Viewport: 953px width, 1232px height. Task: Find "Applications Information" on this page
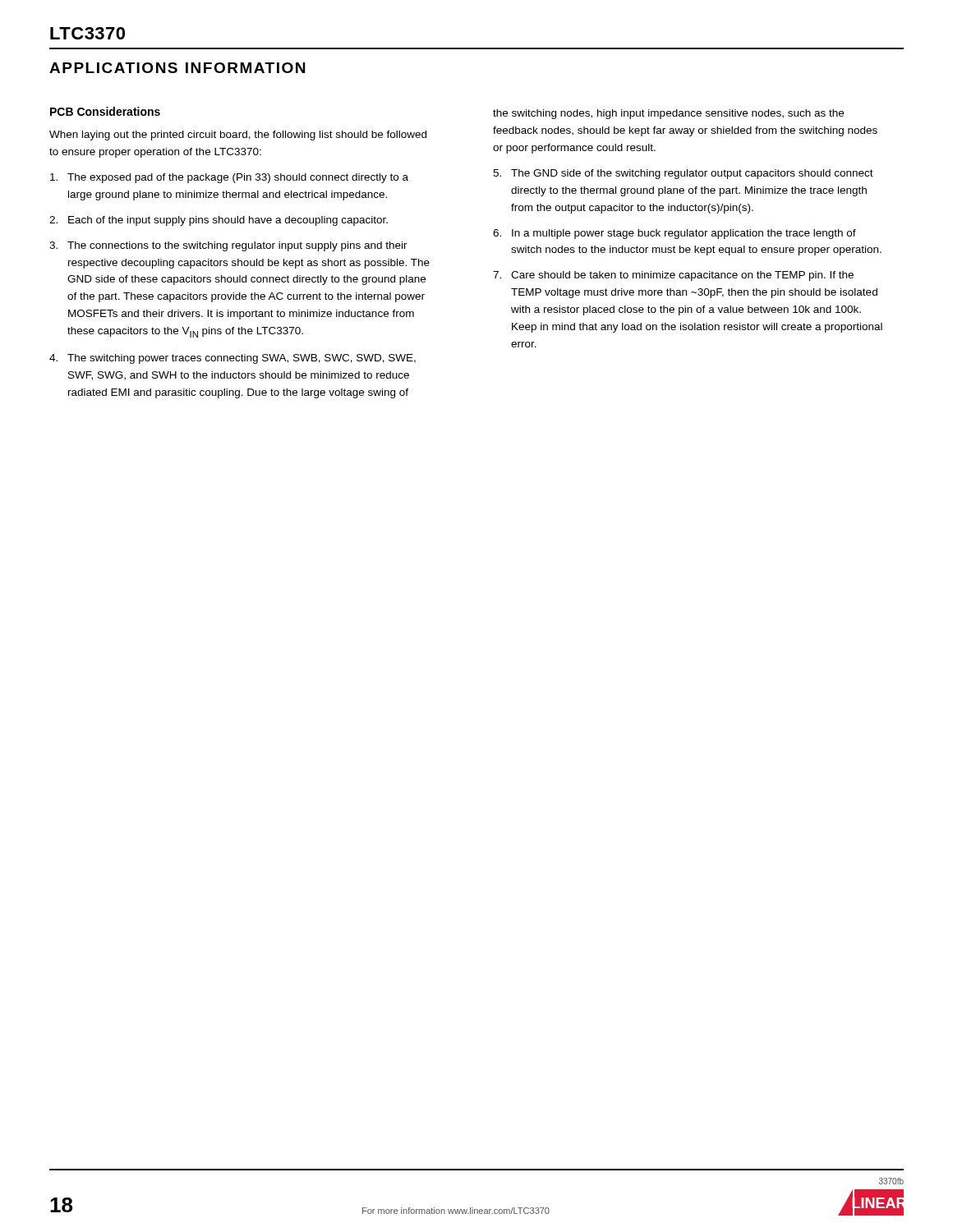pyautogui.click(x=177, y=68)
